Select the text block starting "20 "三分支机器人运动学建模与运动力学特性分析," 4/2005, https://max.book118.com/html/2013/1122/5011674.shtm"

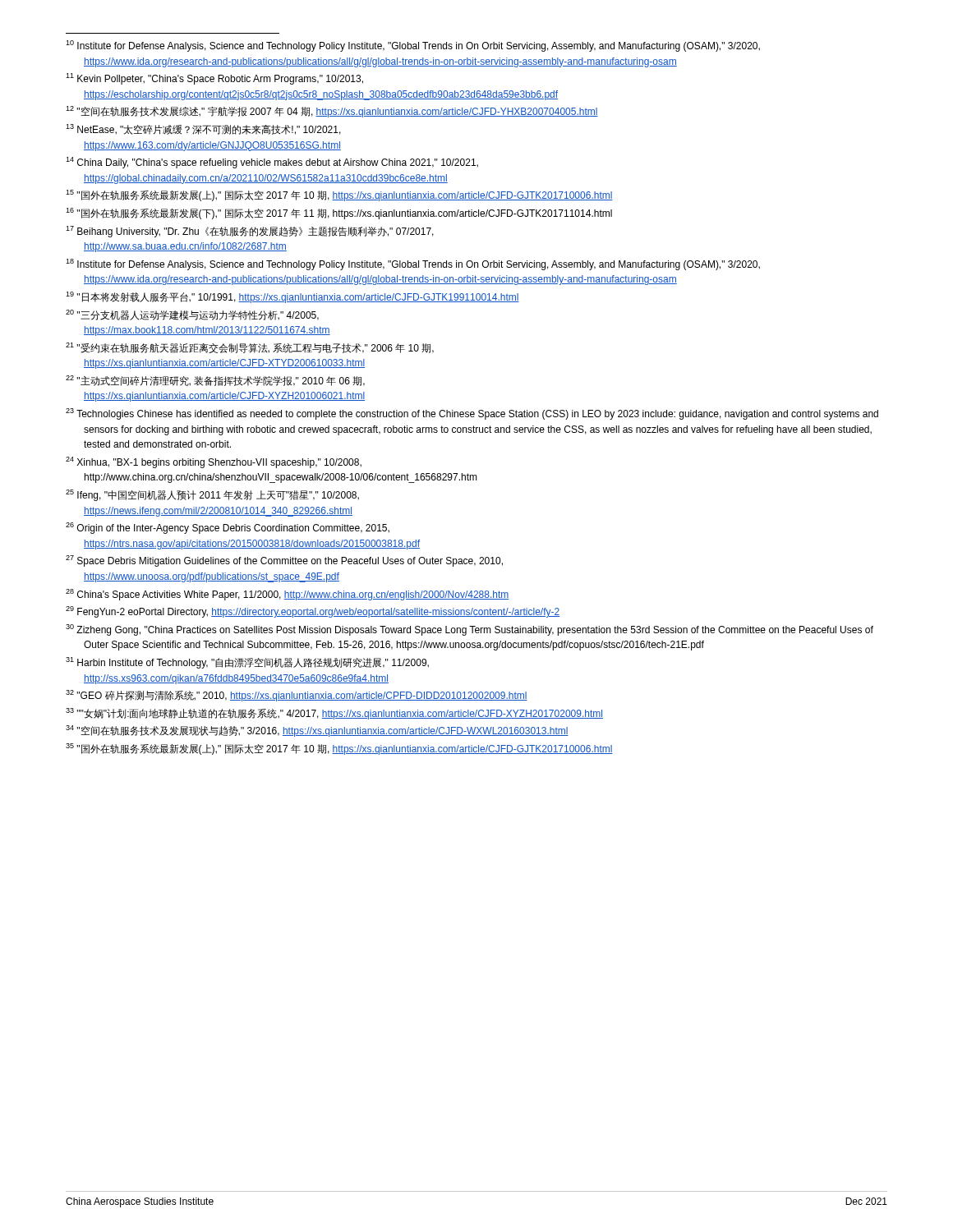tap(198, 322)
